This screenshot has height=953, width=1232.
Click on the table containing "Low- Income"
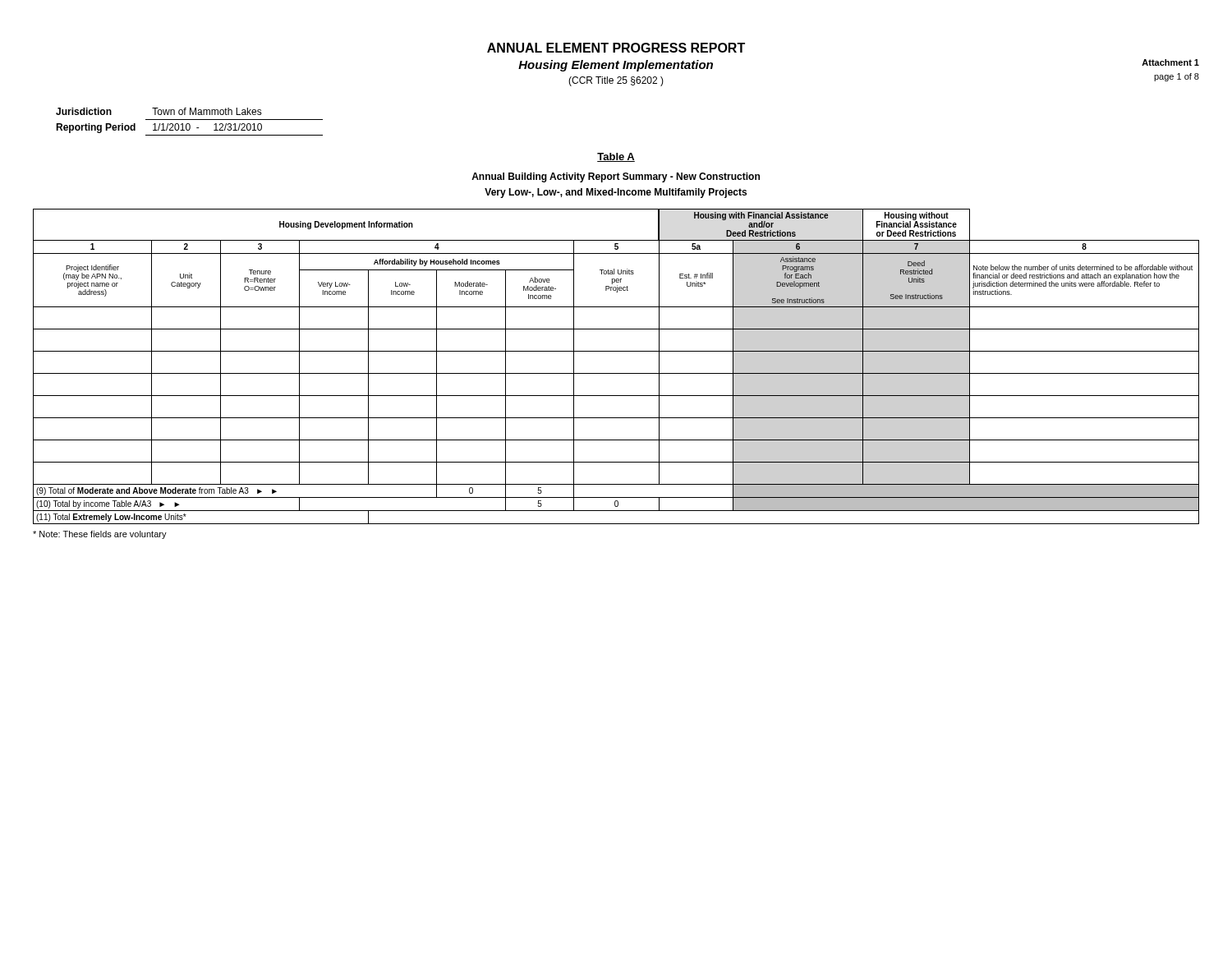pyautogui.click(x=616, y=367)
